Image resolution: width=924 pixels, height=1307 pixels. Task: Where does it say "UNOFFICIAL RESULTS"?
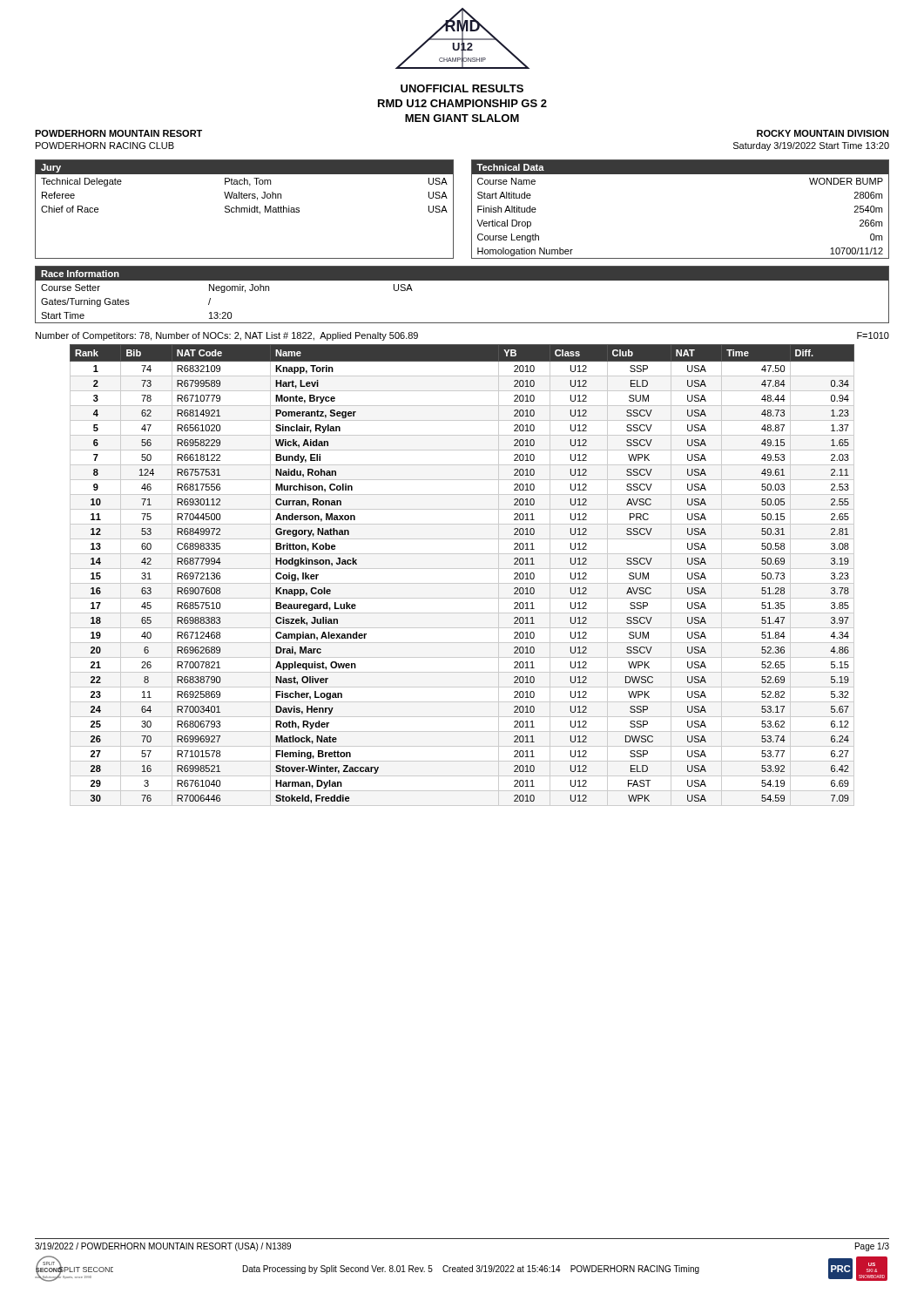[x=462, y=88]
